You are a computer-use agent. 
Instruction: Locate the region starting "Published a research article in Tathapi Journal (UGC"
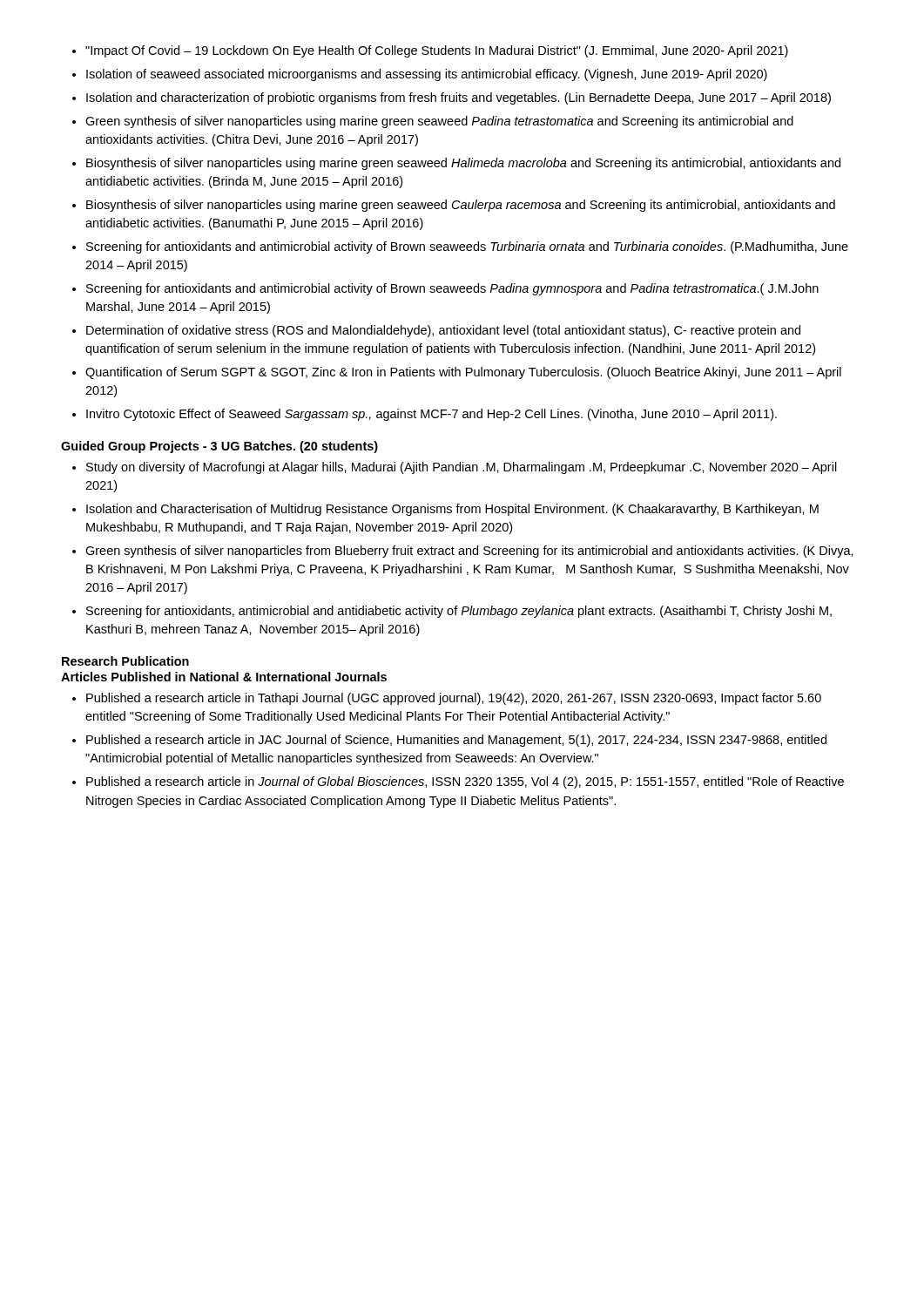[x=462, y=750]
